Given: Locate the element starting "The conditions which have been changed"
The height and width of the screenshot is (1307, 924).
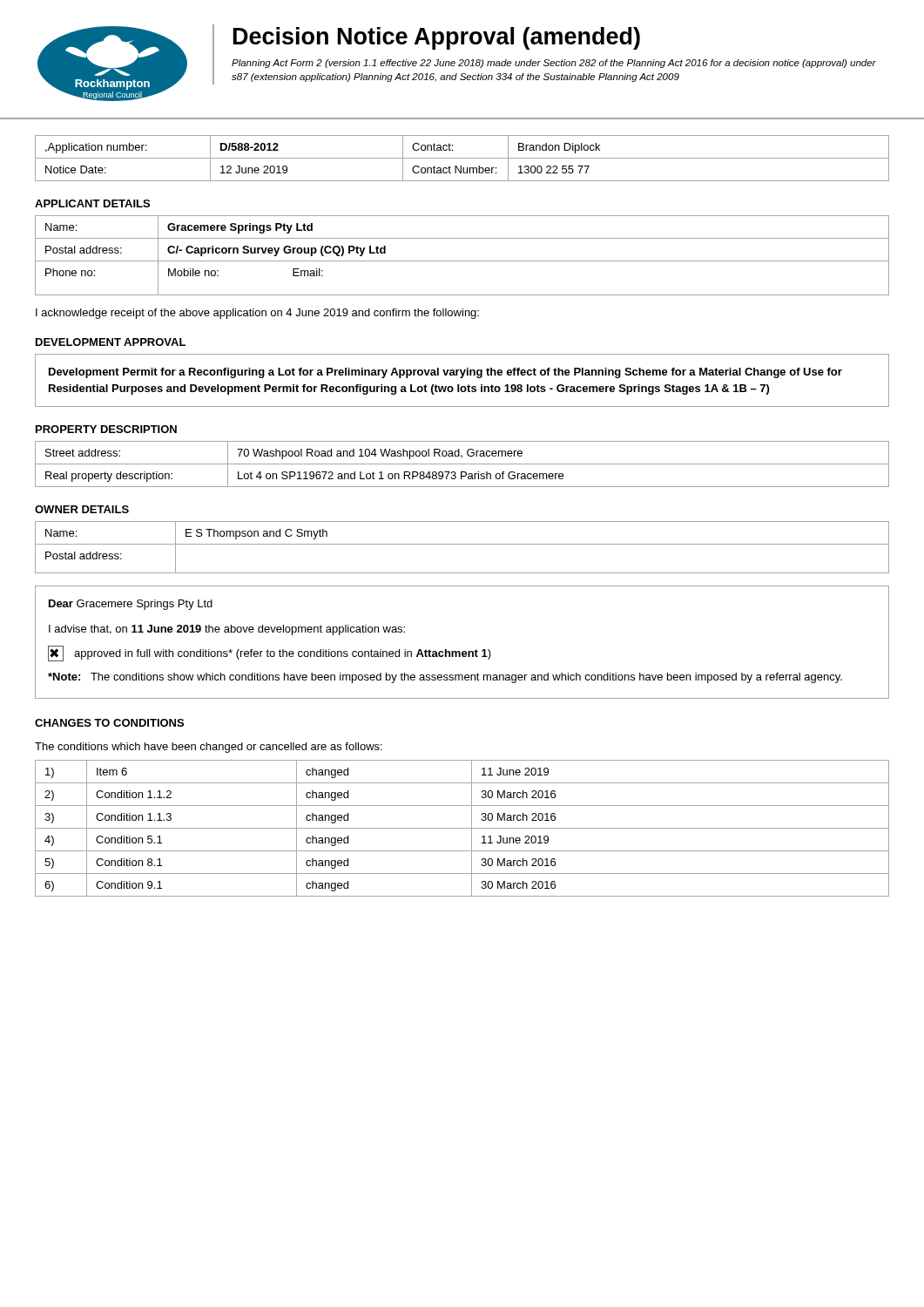Looking at the screenshot, I should 209,746.
